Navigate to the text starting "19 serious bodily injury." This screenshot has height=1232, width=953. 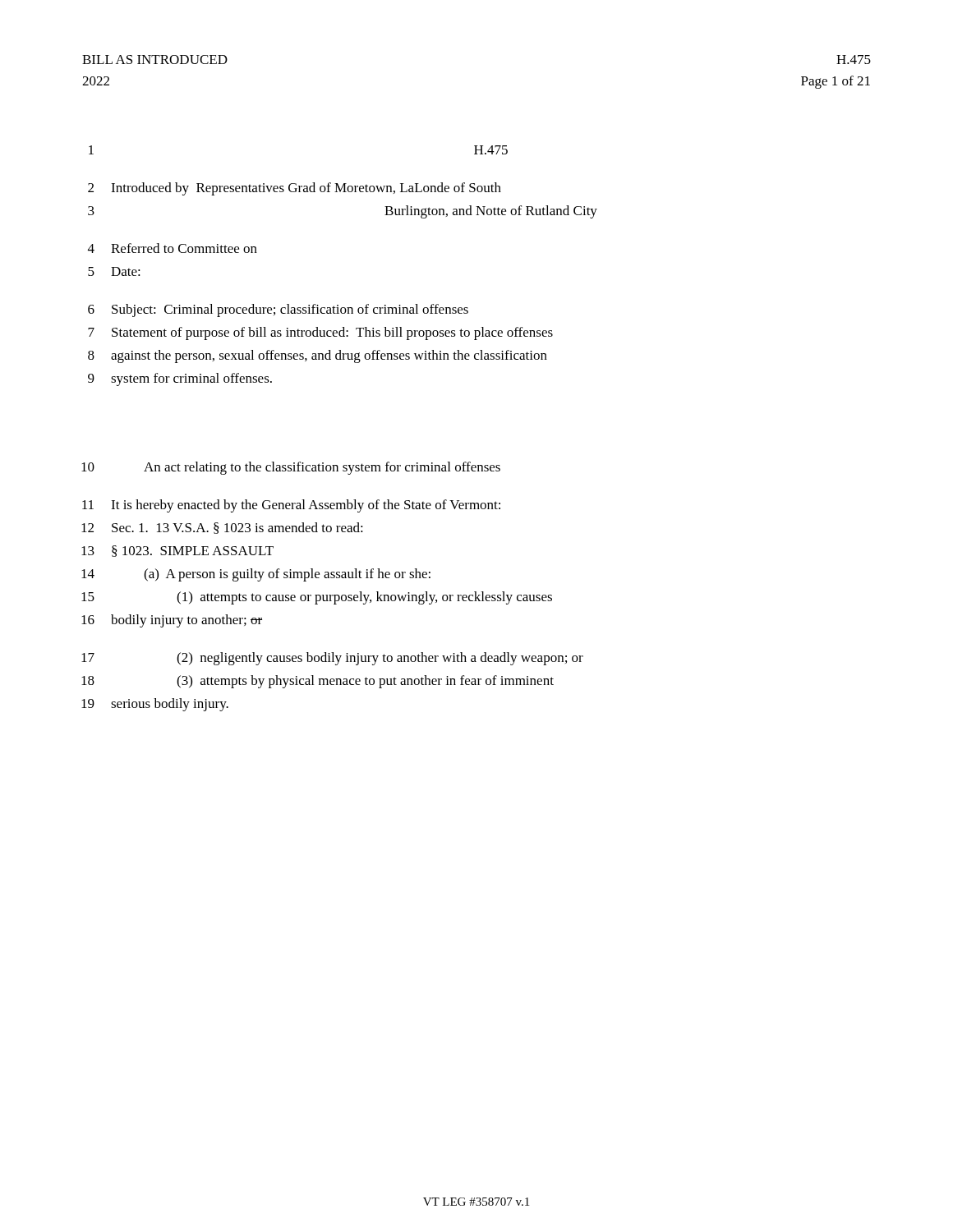click(155, 705)
